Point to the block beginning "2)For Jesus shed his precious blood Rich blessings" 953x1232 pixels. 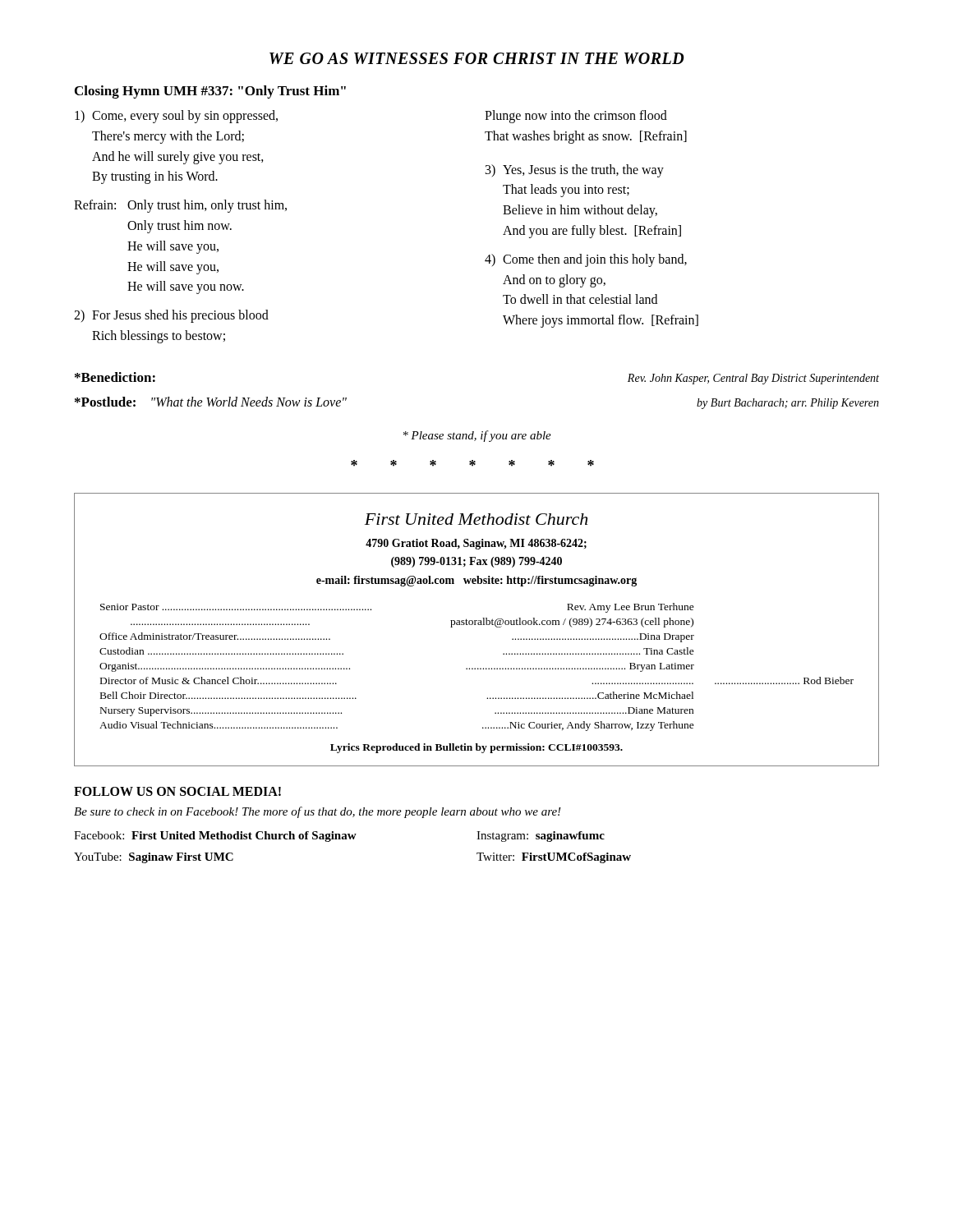[171, 316]
